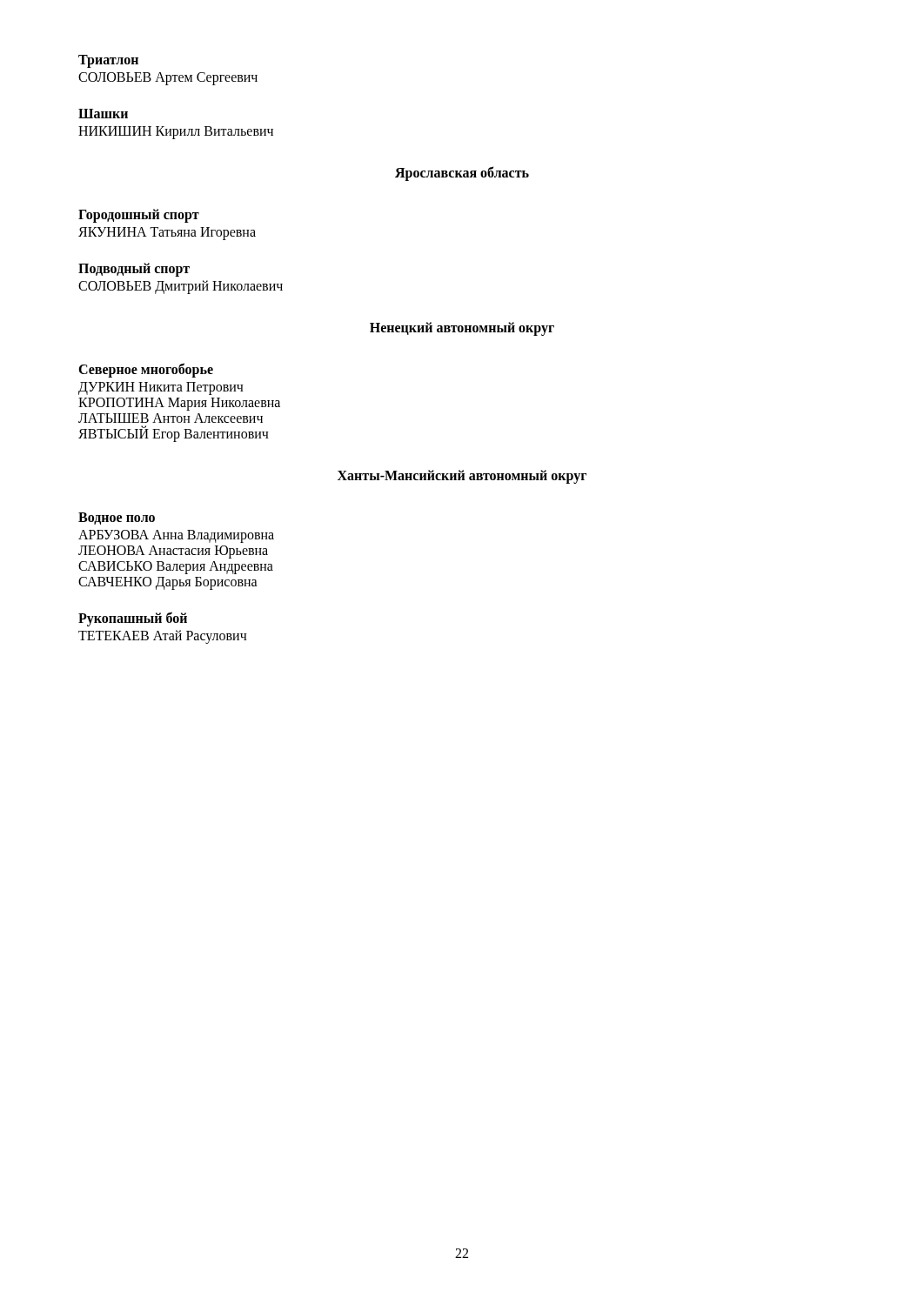
Task: Click on the section header that says "Городошный спорт"
Action: click(x=139, y=214)
